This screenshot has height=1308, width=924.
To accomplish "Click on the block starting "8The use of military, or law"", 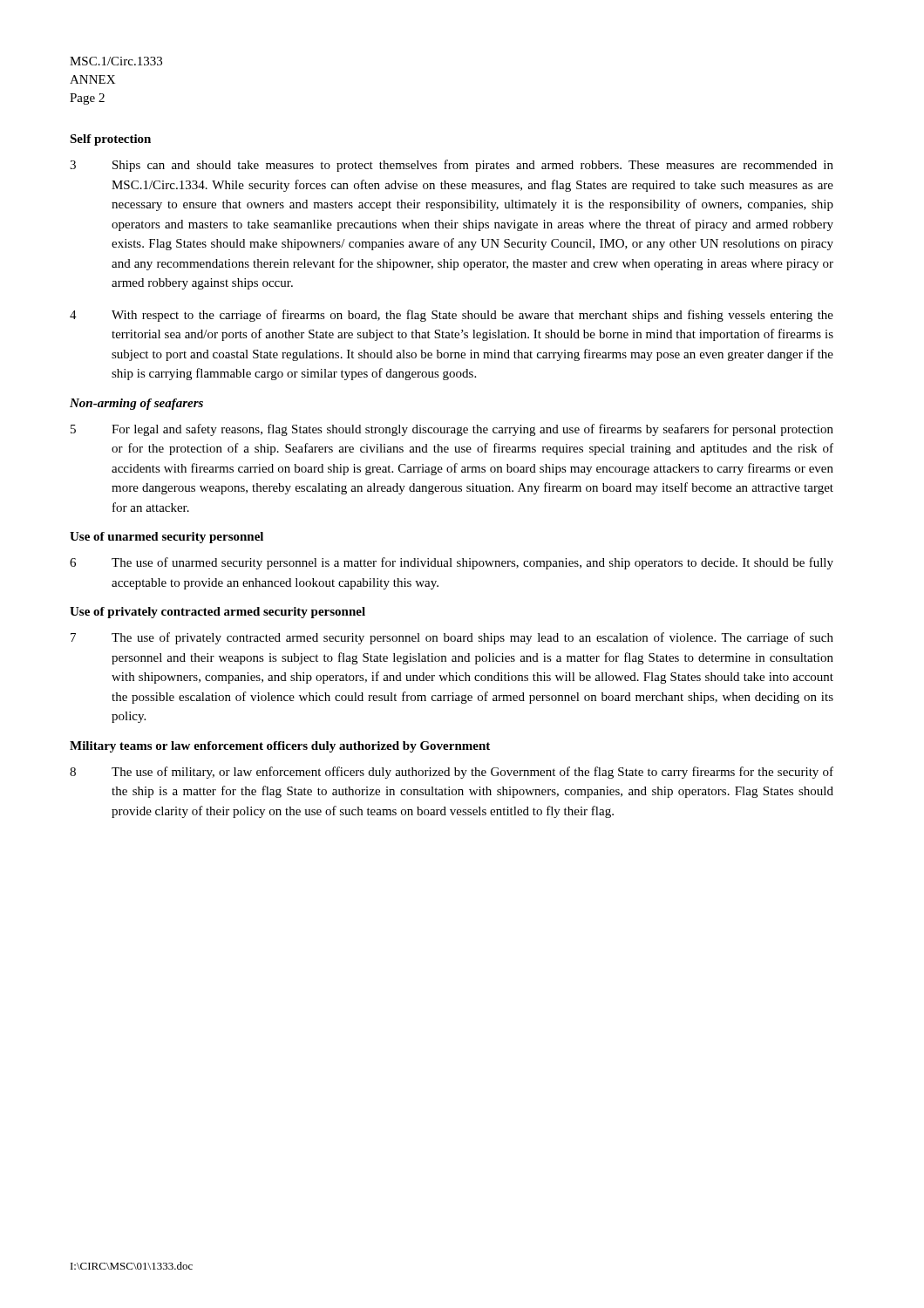I will point(453,791).
